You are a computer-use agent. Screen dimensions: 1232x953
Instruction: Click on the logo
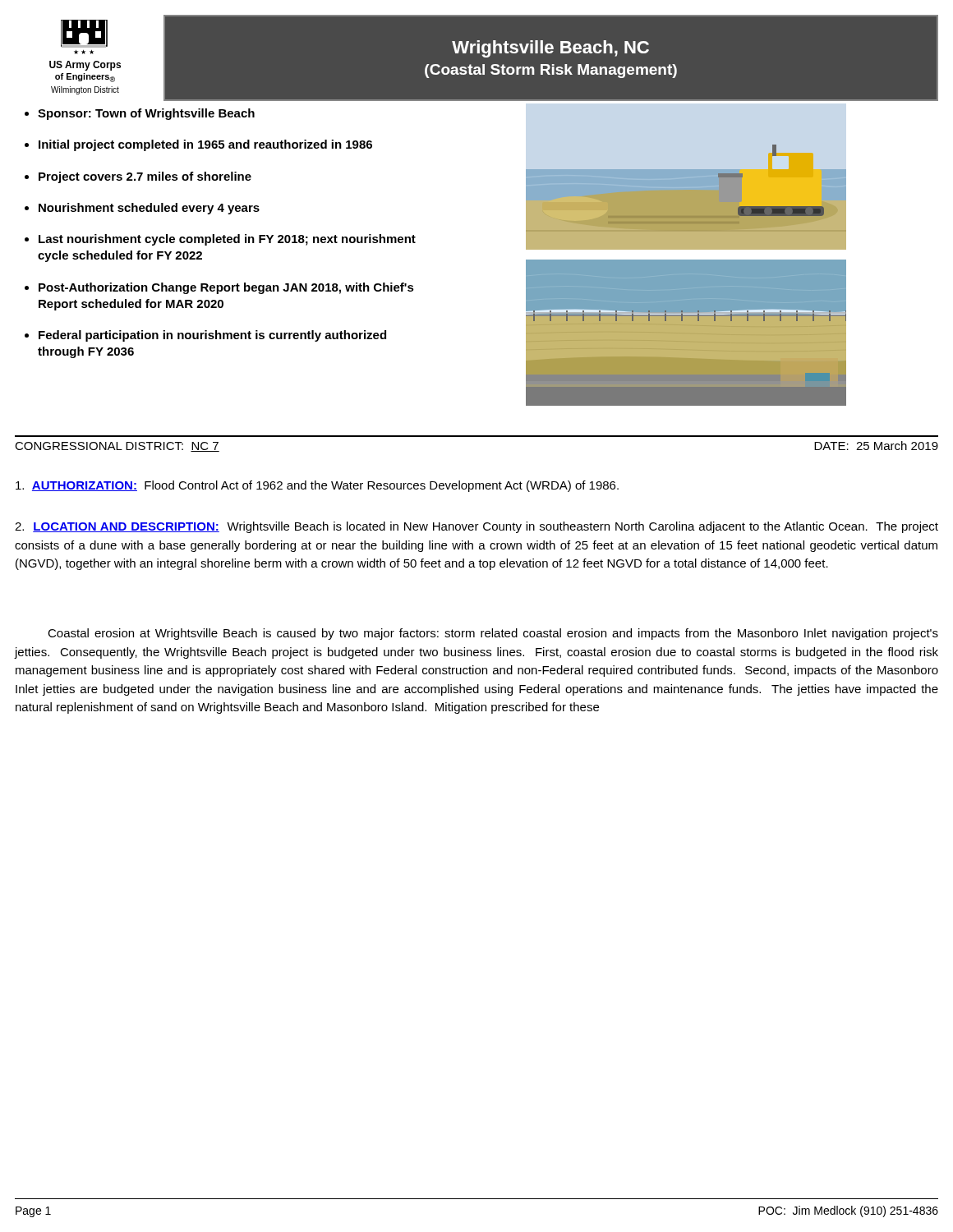tap(85, 58)
